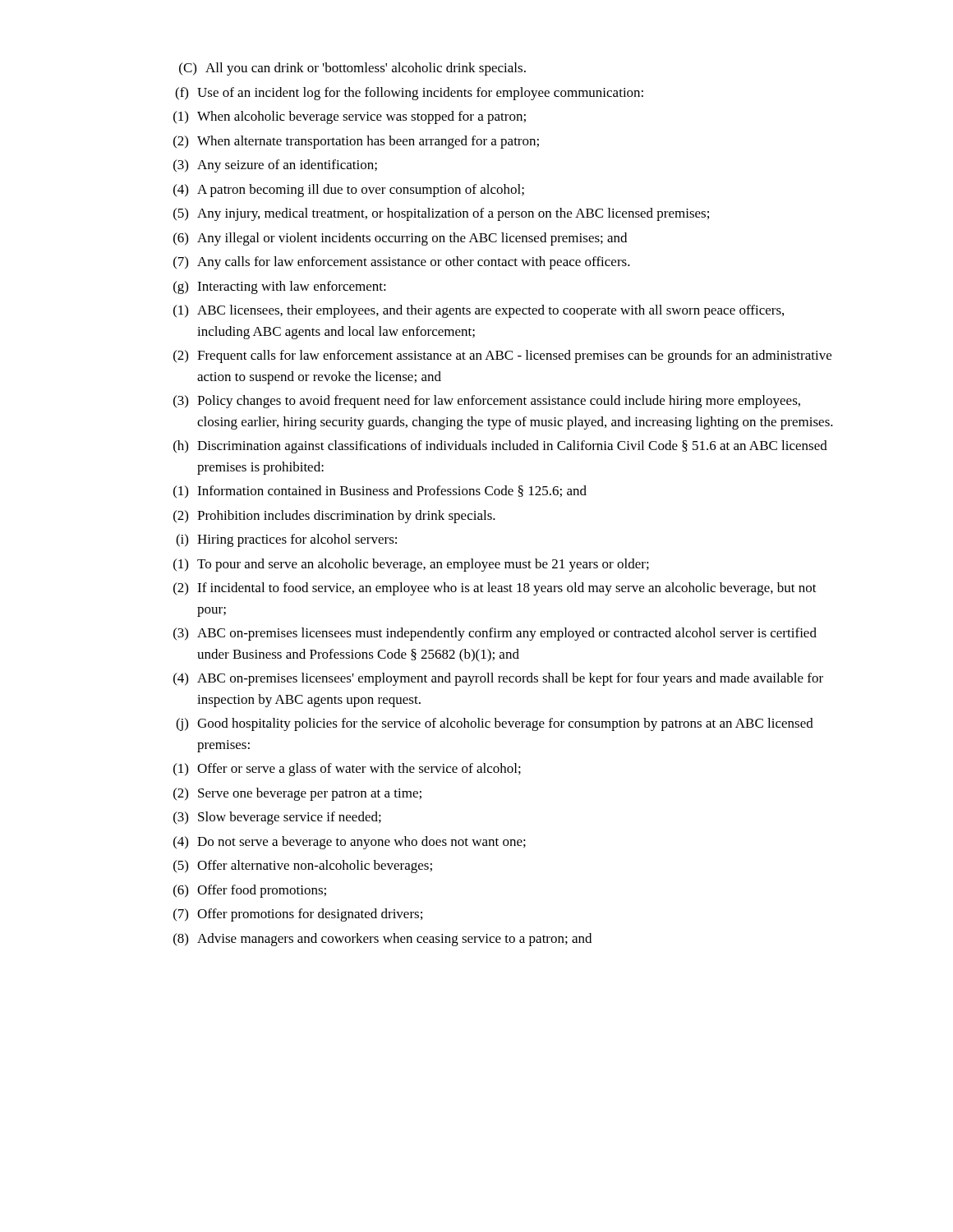Locate the list item that says "(3) Any seizure of an identification;"
The image size is (953, 1232).
275,166
